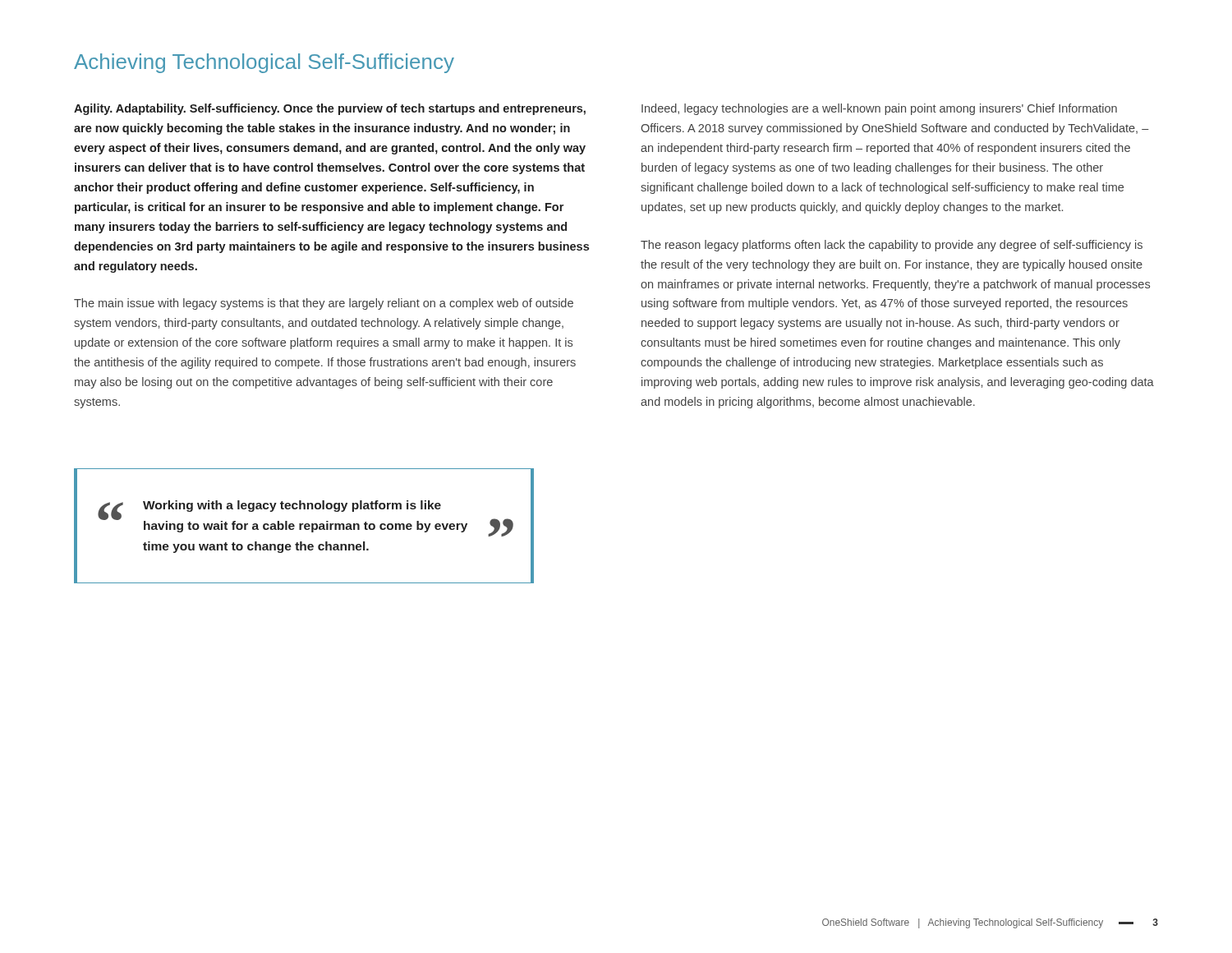The image size is (1232, 953).
Task: Select the block starting "Achieving Technological Self-Sufficiency"
Action: [264, 62]
